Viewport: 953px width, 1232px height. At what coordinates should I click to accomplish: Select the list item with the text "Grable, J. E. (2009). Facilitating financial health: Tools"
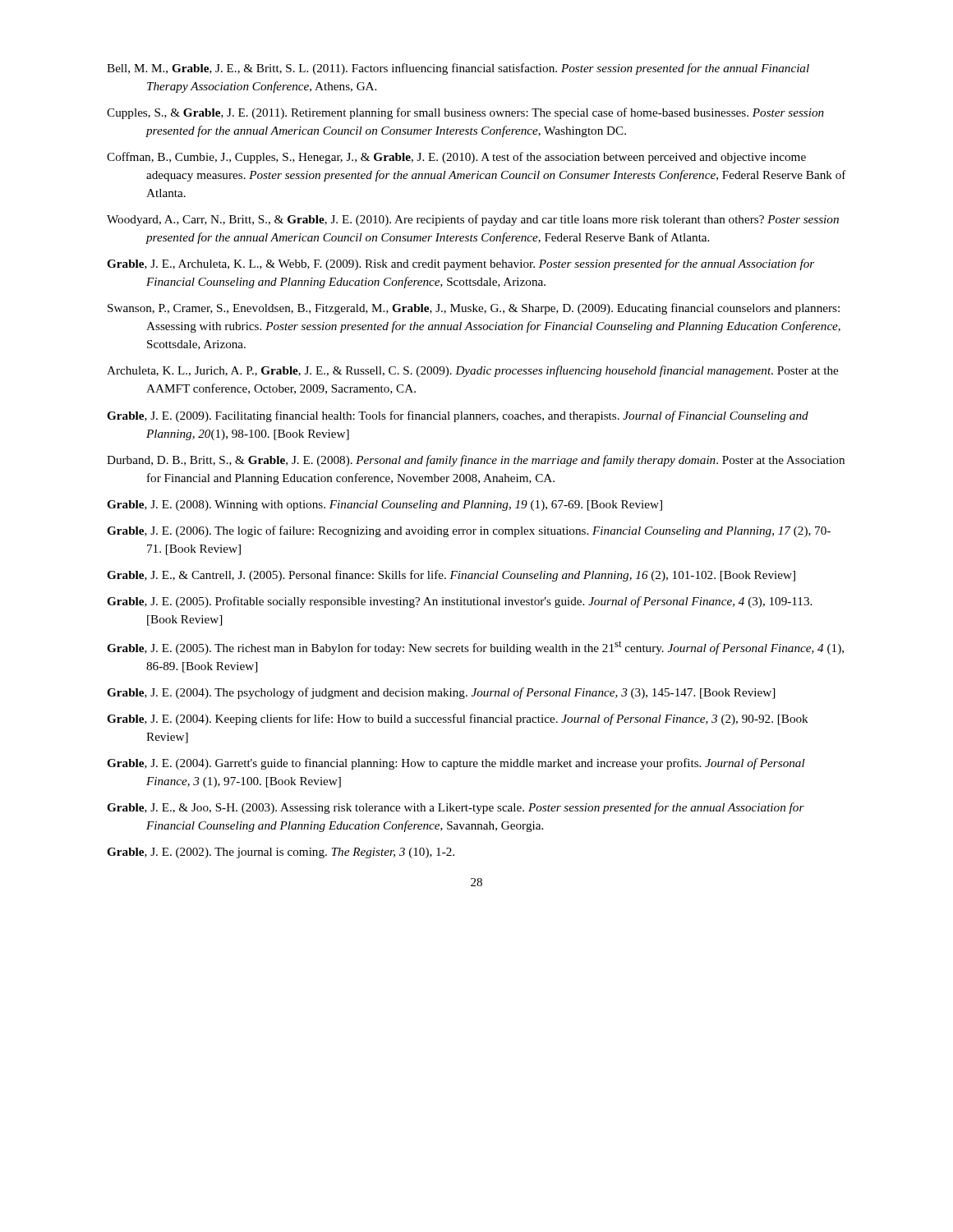(457, 424)
